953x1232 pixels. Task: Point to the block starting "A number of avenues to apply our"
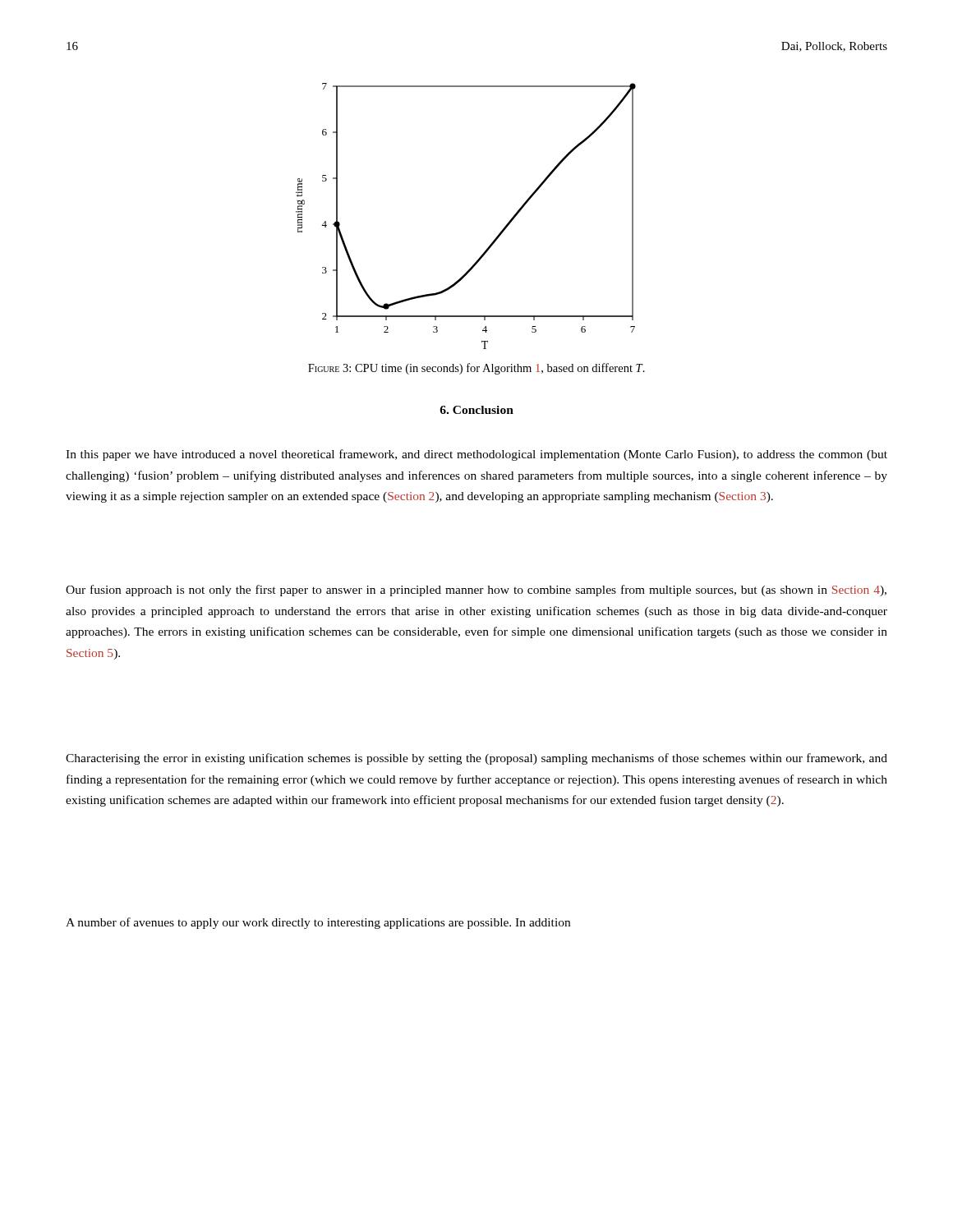[x=318, y=922]
